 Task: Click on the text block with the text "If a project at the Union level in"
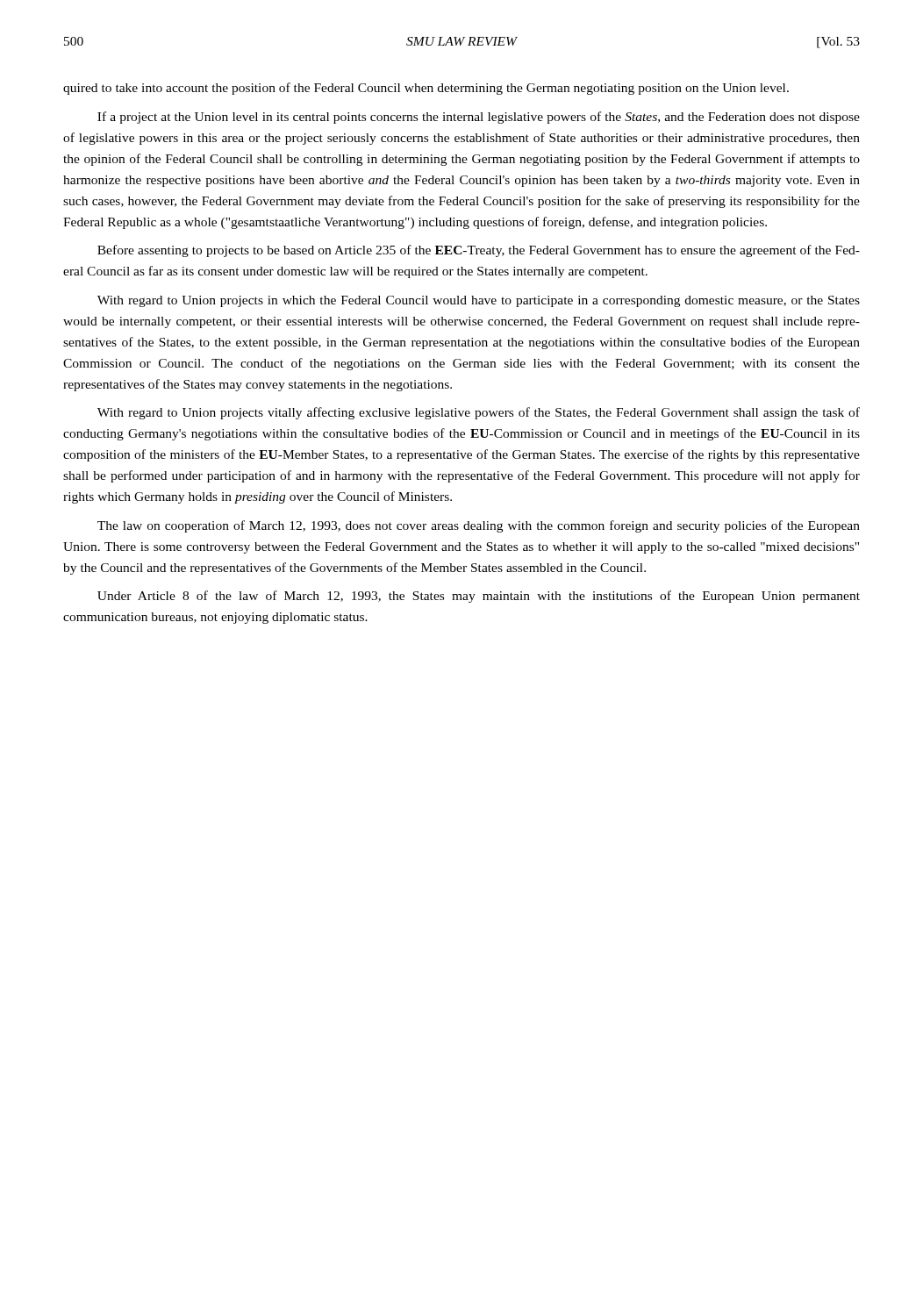pos(462,169)
